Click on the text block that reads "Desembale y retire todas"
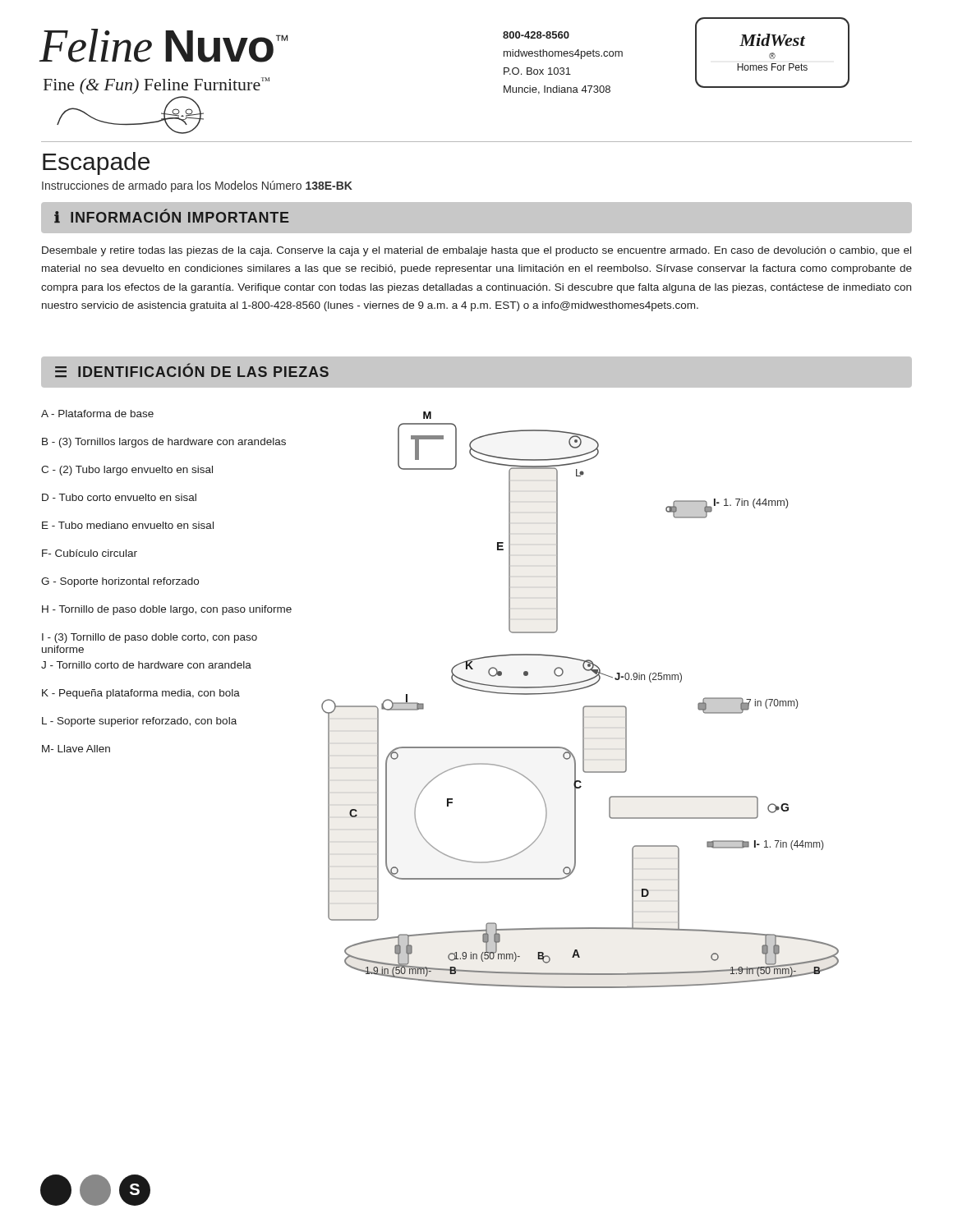The width and height of the screenshot is (953, 1232). pyautogui.click(x=476, y=278)
